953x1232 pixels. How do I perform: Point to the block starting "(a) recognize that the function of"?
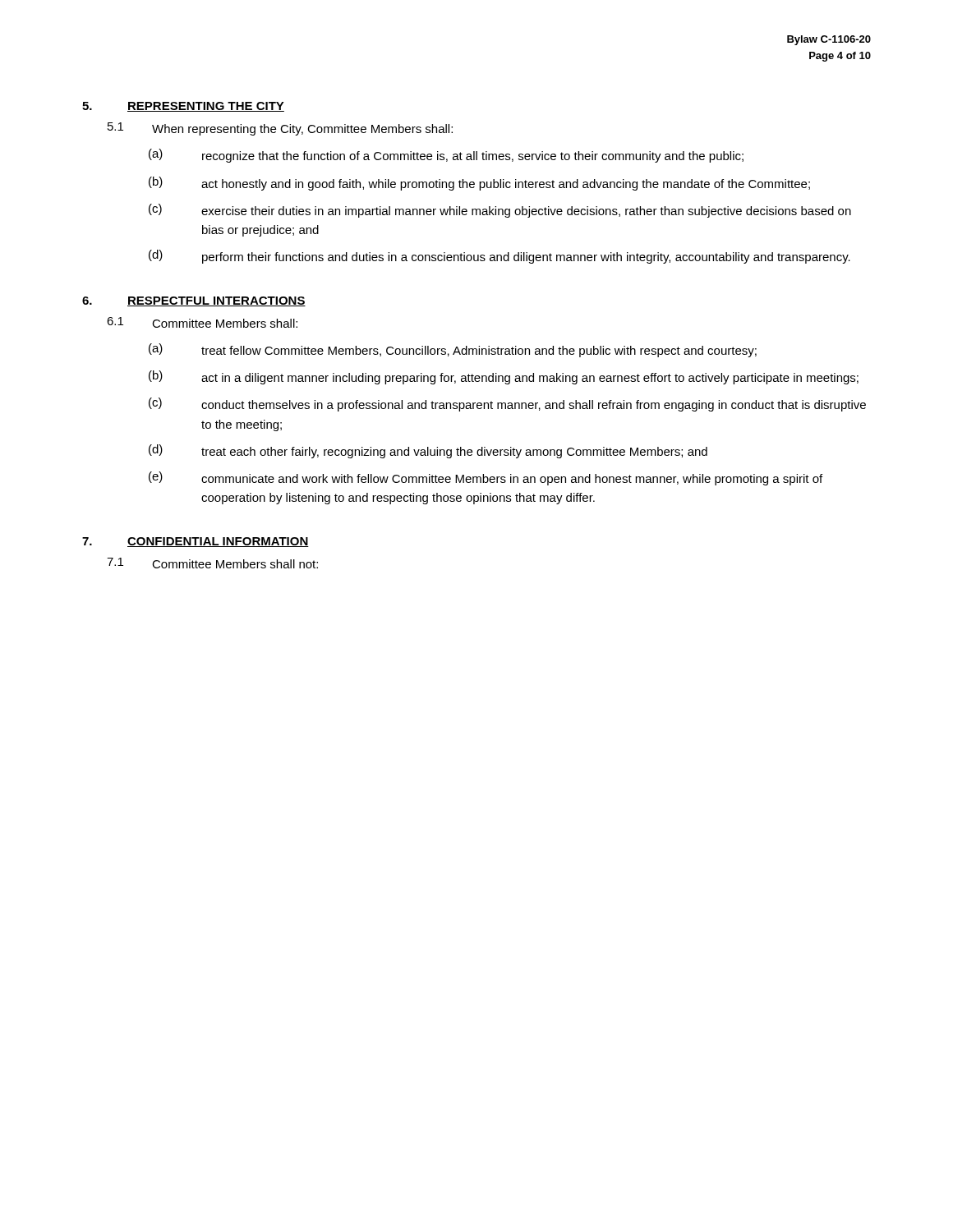point(476,156)
